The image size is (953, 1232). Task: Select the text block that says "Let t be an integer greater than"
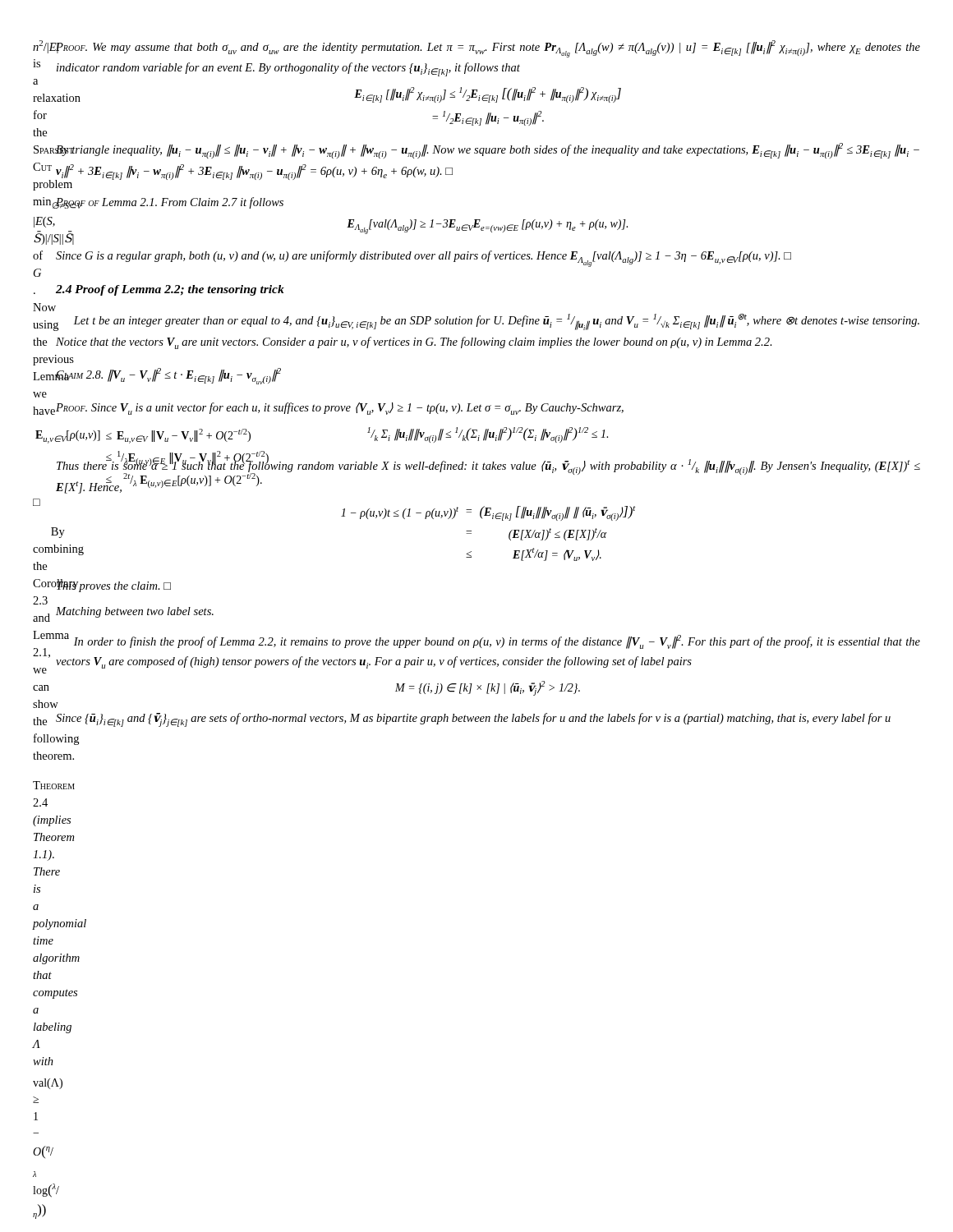click(x=488, y=332)
